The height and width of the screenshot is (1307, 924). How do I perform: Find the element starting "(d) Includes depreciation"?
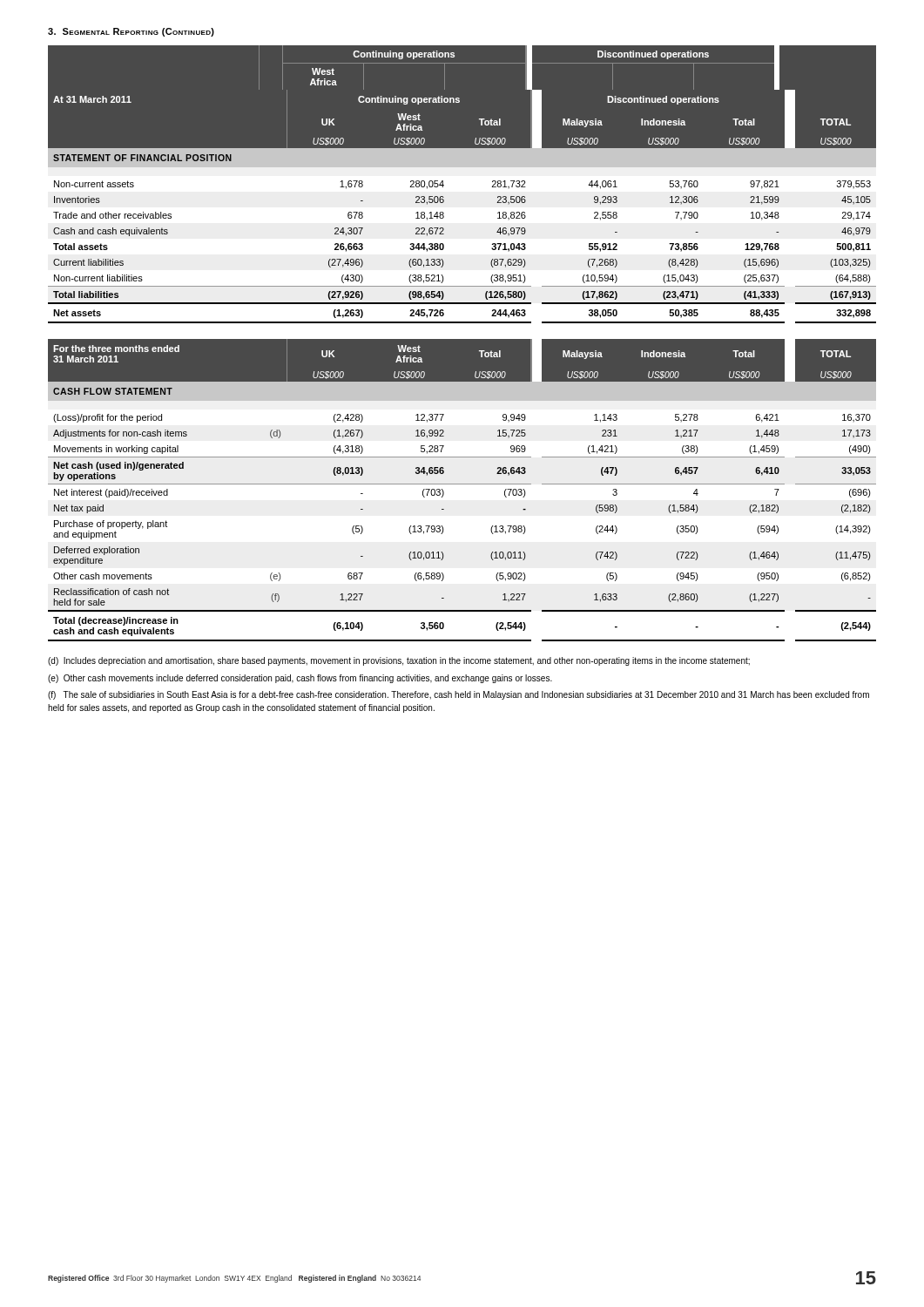click(x=399, y=661)
